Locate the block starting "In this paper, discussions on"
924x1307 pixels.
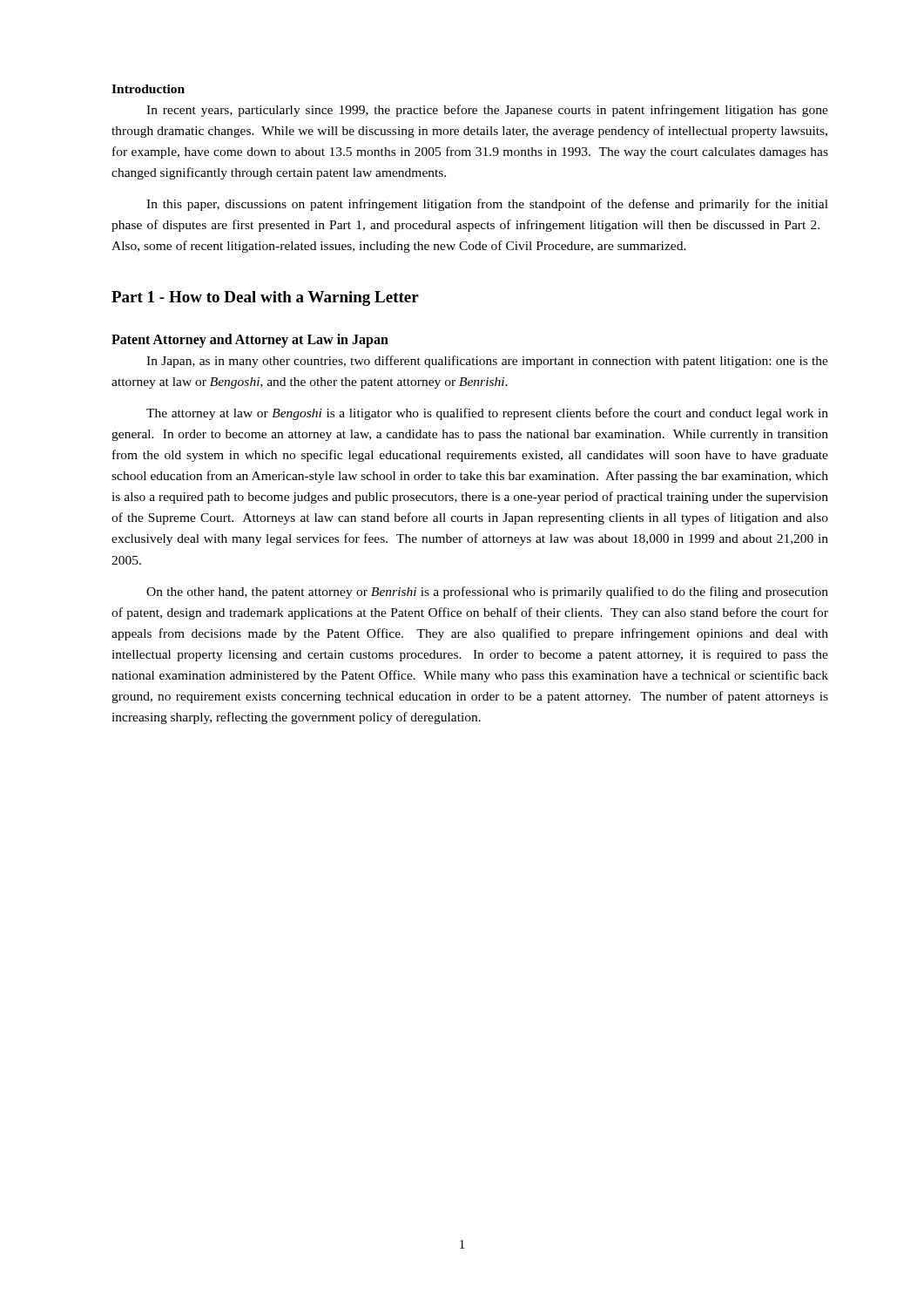[470, 225]
